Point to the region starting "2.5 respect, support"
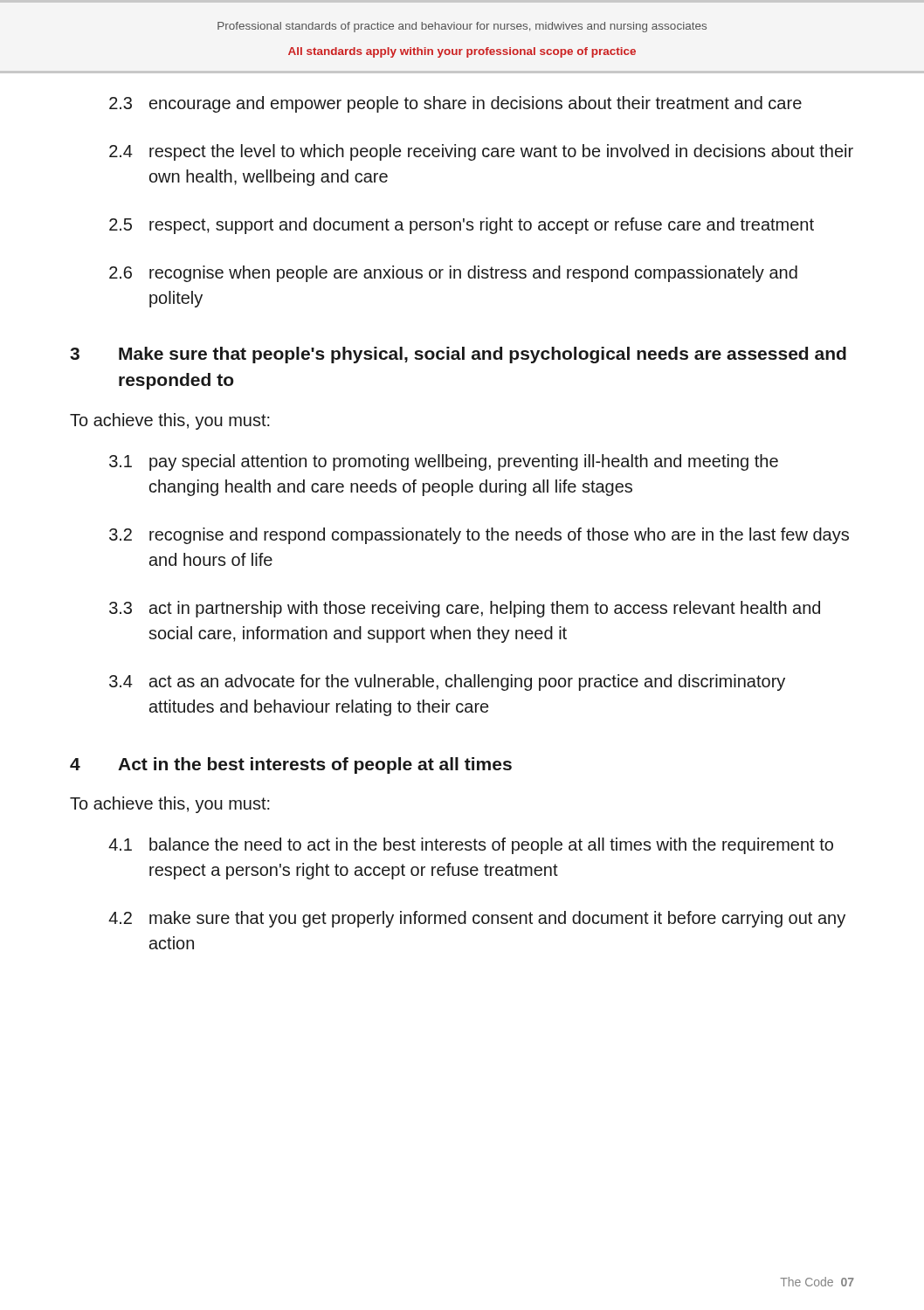 (462, 225)
